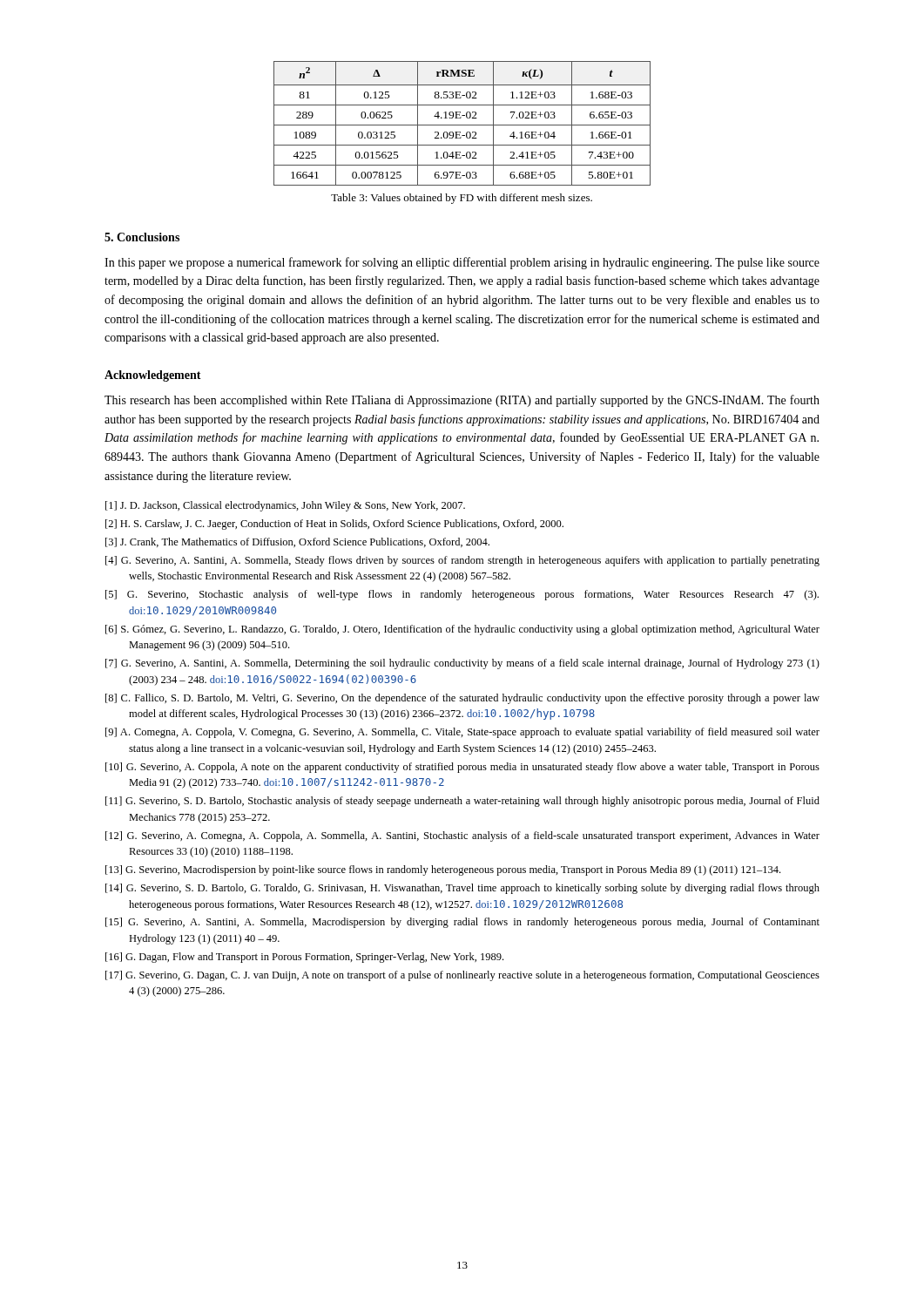Select the element starting "[8] C. Fallico, S."
Screen dimensions: 1307x924
click(x=462, y=706)
